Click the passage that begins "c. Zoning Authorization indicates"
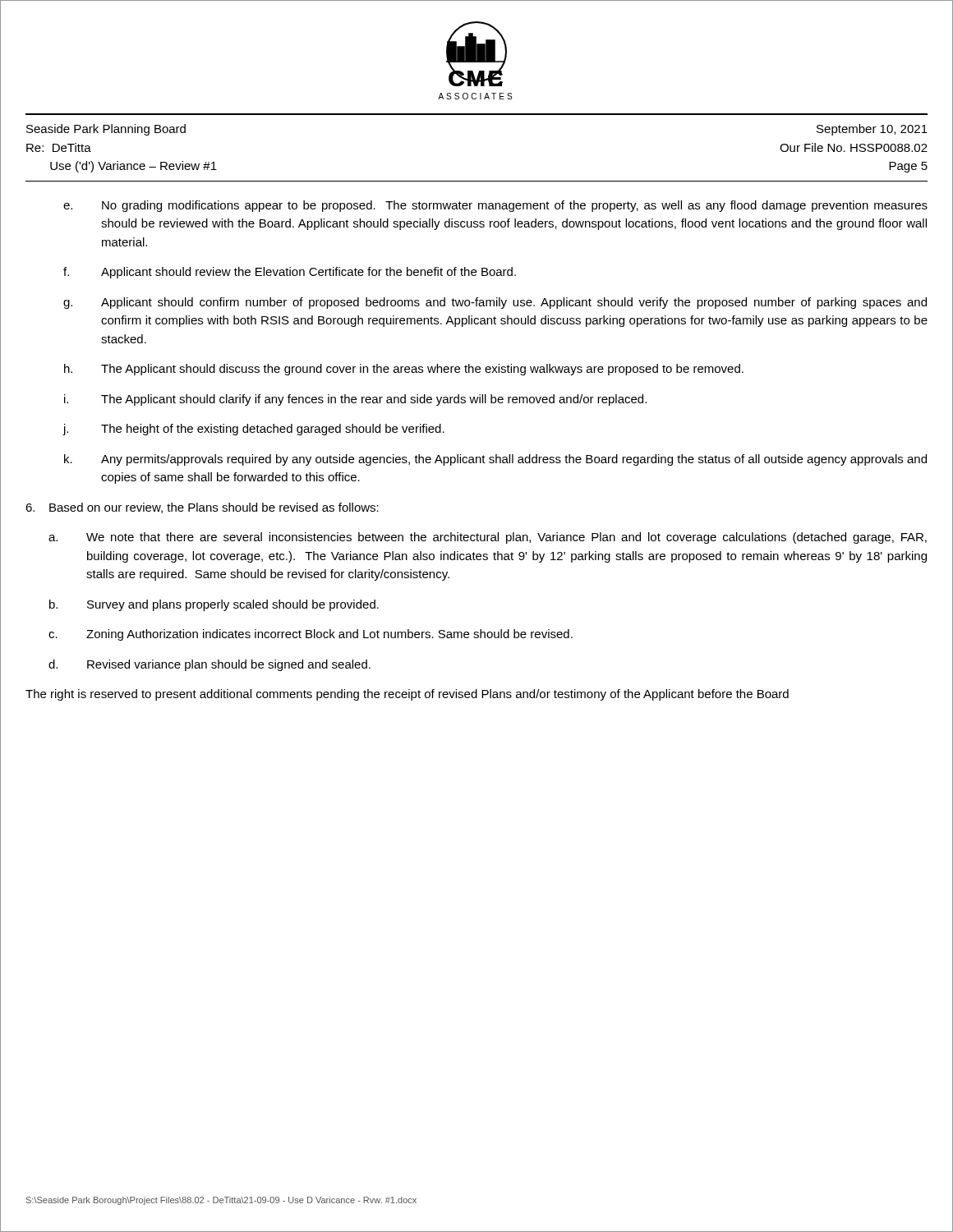953x1232 pixels. 488,634
